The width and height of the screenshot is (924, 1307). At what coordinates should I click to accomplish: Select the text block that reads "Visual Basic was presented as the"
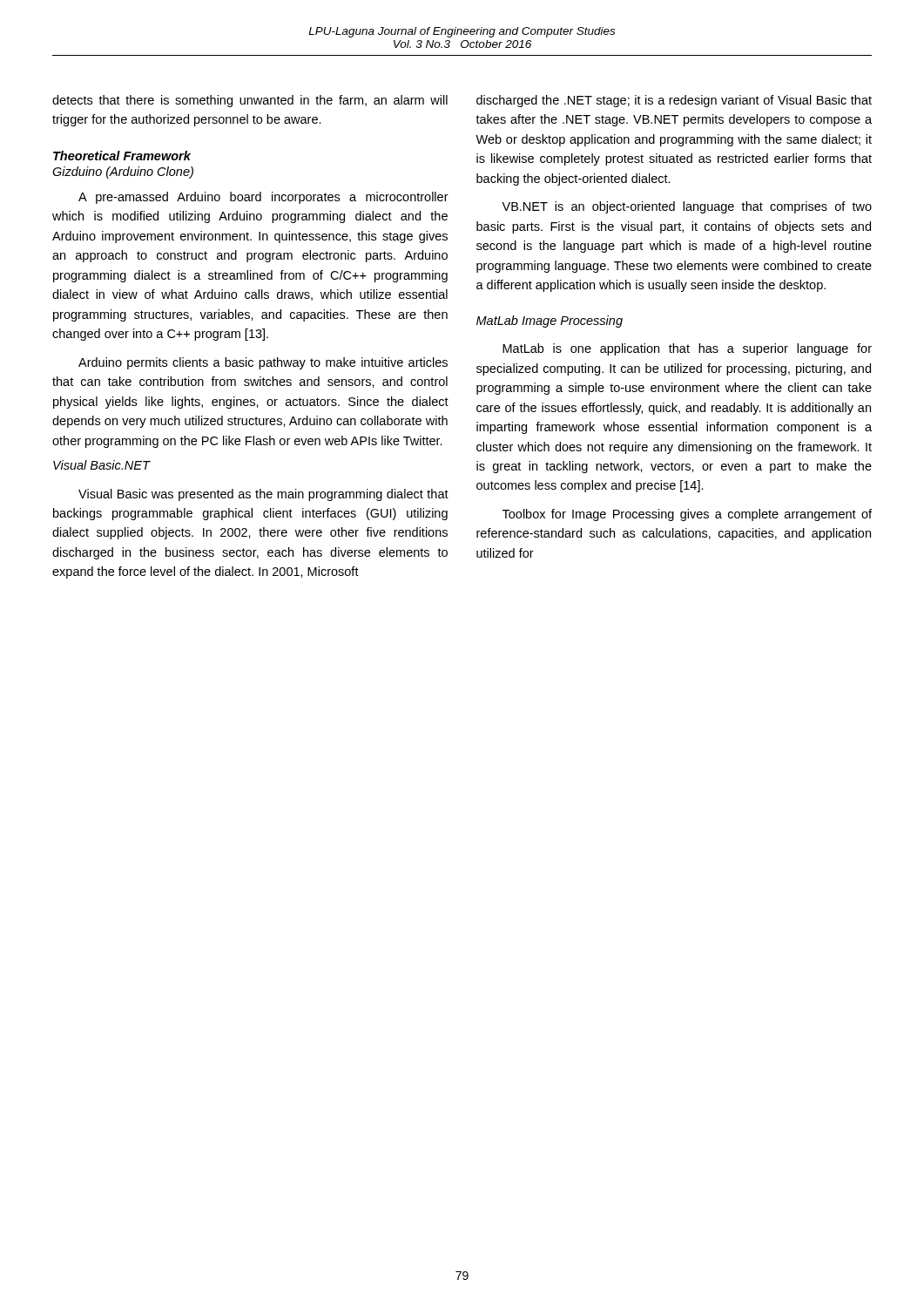[x=250, y=533]
